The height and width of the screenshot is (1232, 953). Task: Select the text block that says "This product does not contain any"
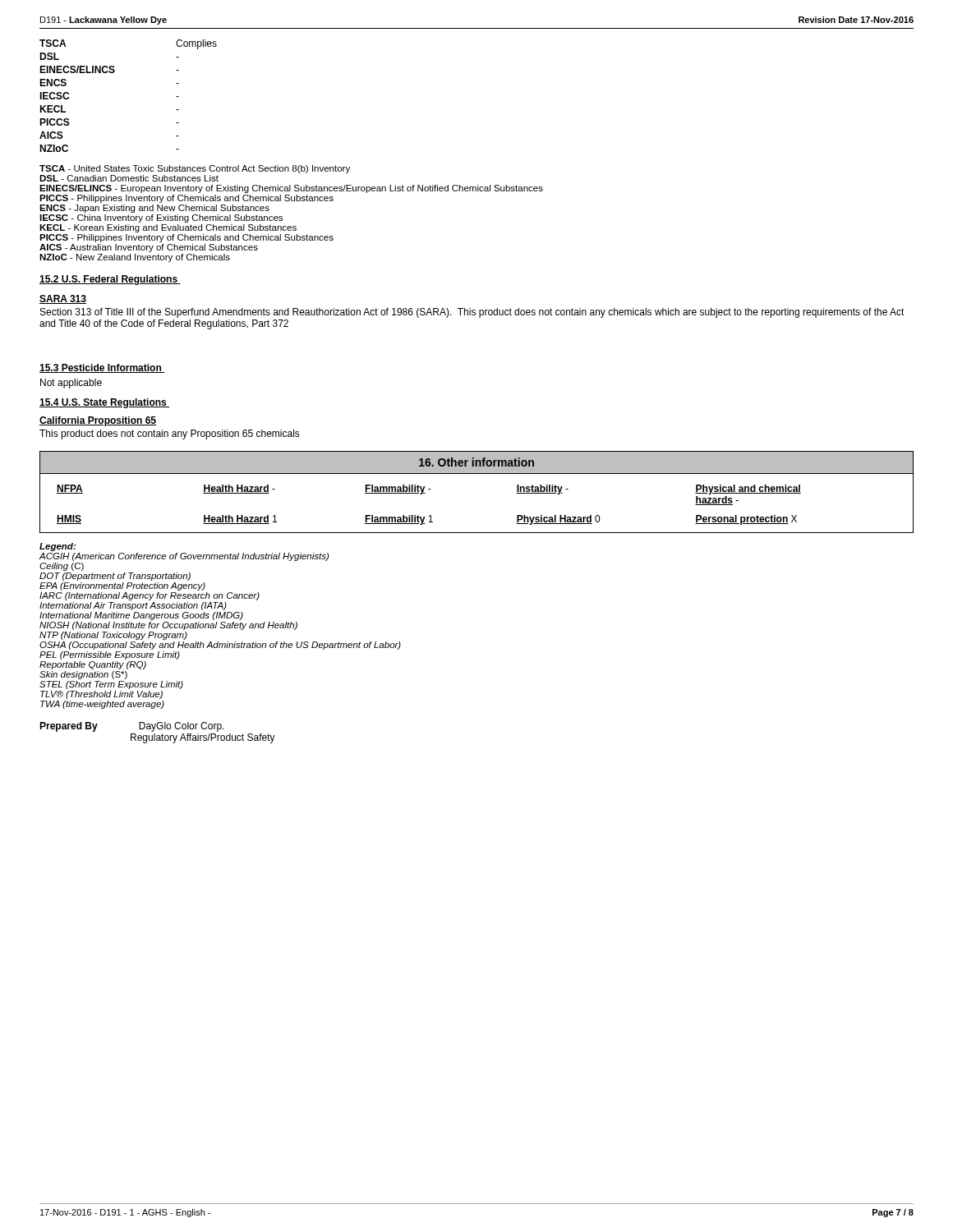tap(170, 434)
